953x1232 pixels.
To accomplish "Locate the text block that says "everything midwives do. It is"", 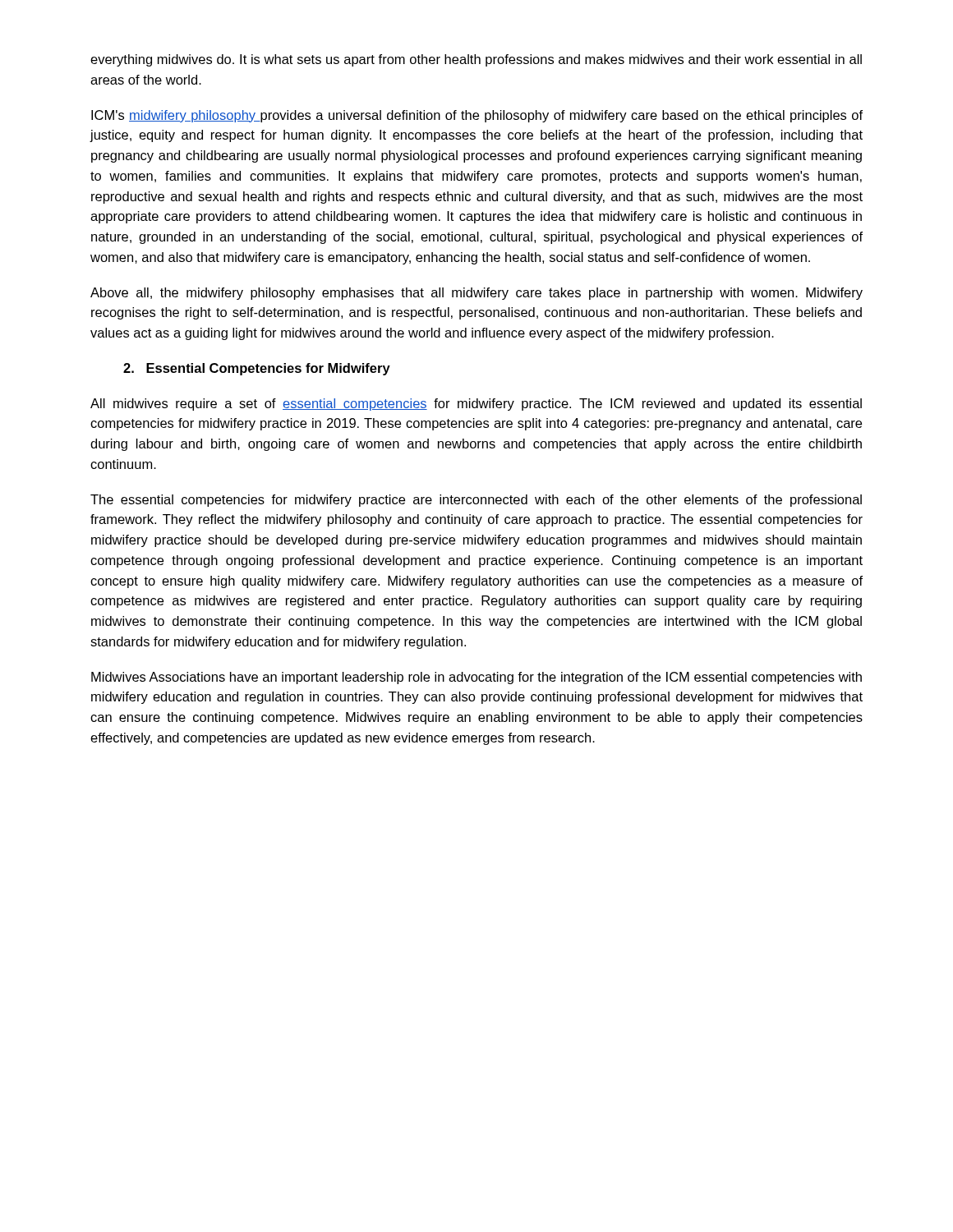I will point(476,70).
